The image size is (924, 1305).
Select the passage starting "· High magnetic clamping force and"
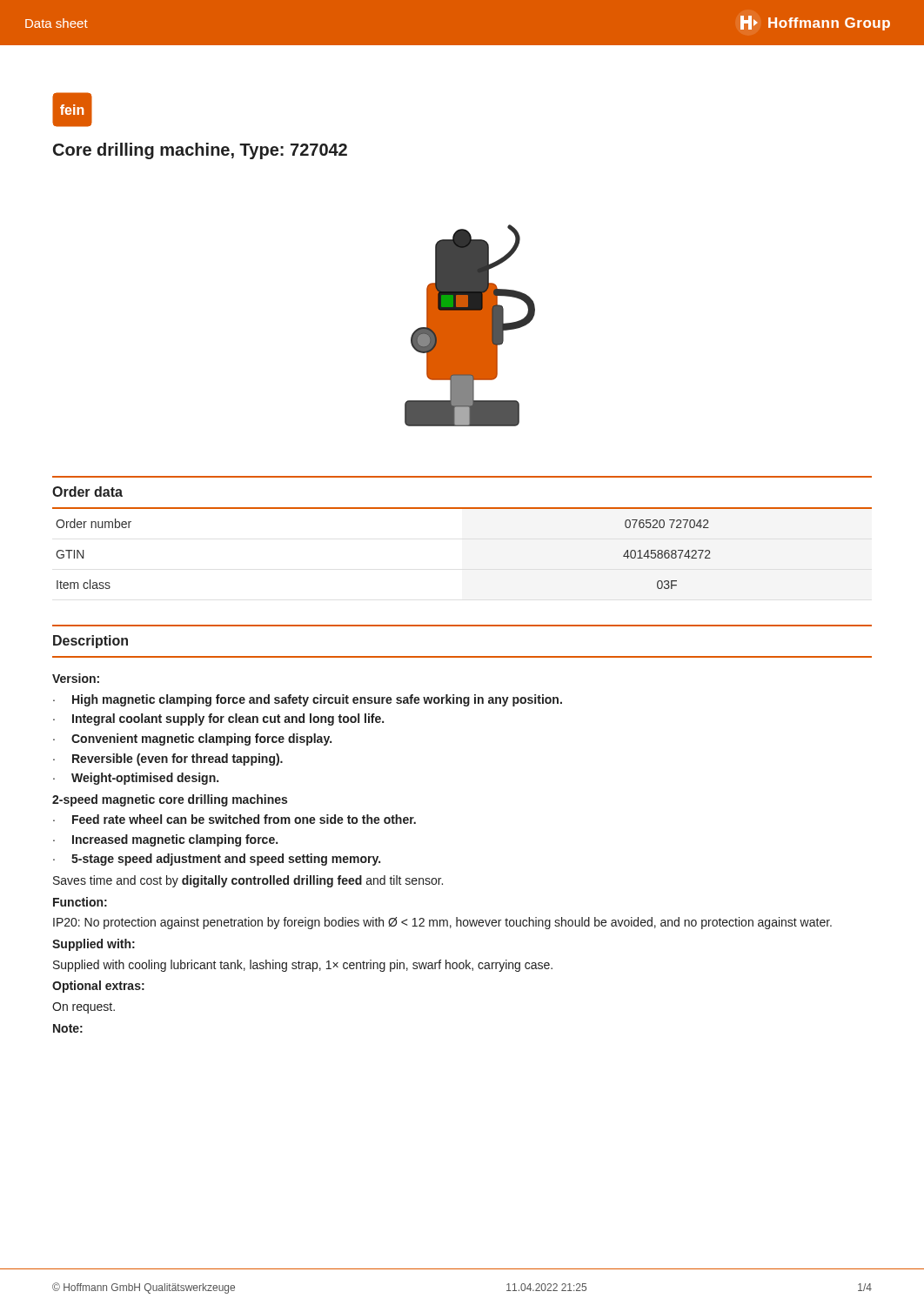click(x=307, y=700)
